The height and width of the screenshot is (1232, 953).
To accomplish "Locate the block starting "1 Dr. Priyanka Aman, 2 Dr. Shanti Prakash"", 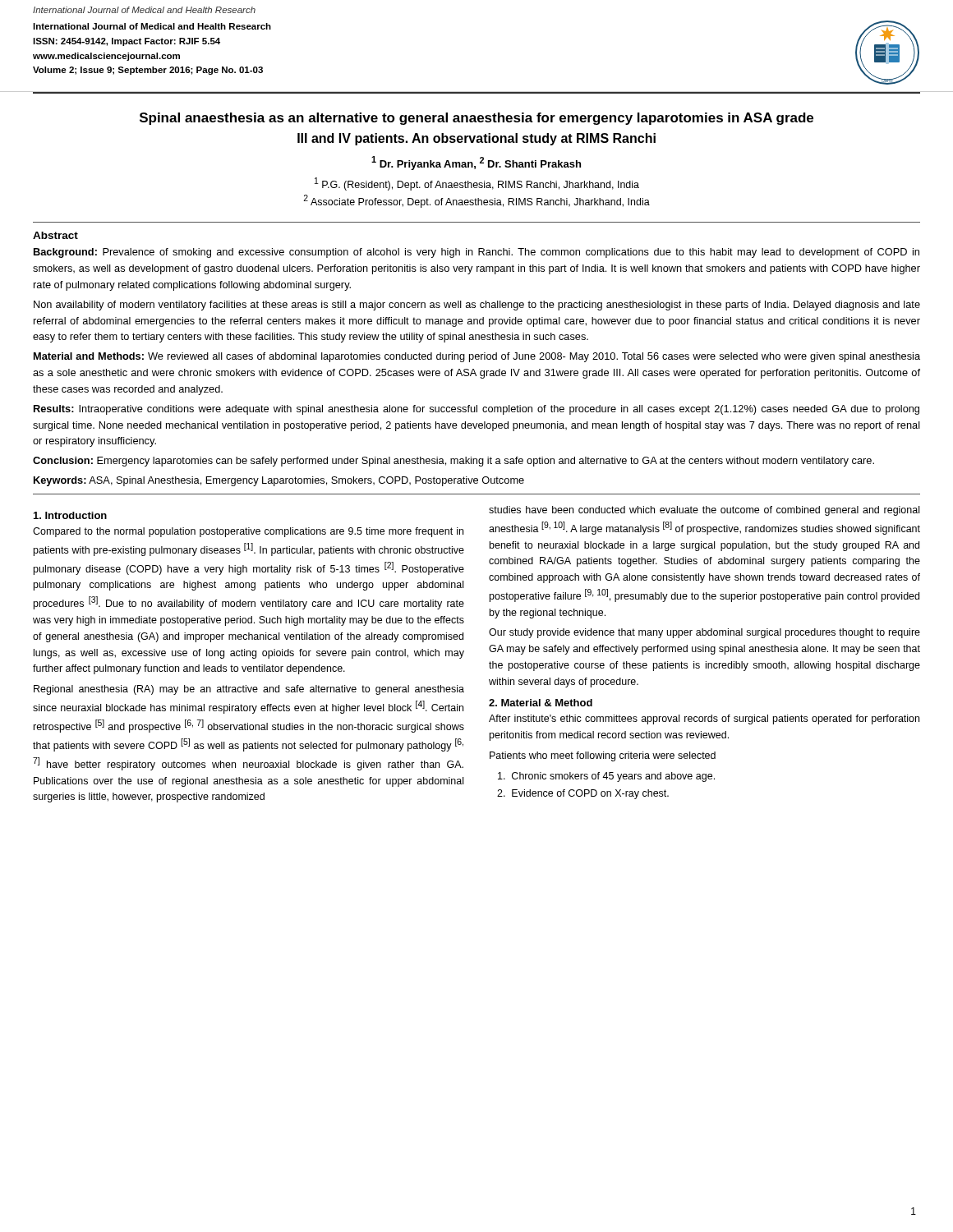I will pyautogui.click(x=476, y=162).
